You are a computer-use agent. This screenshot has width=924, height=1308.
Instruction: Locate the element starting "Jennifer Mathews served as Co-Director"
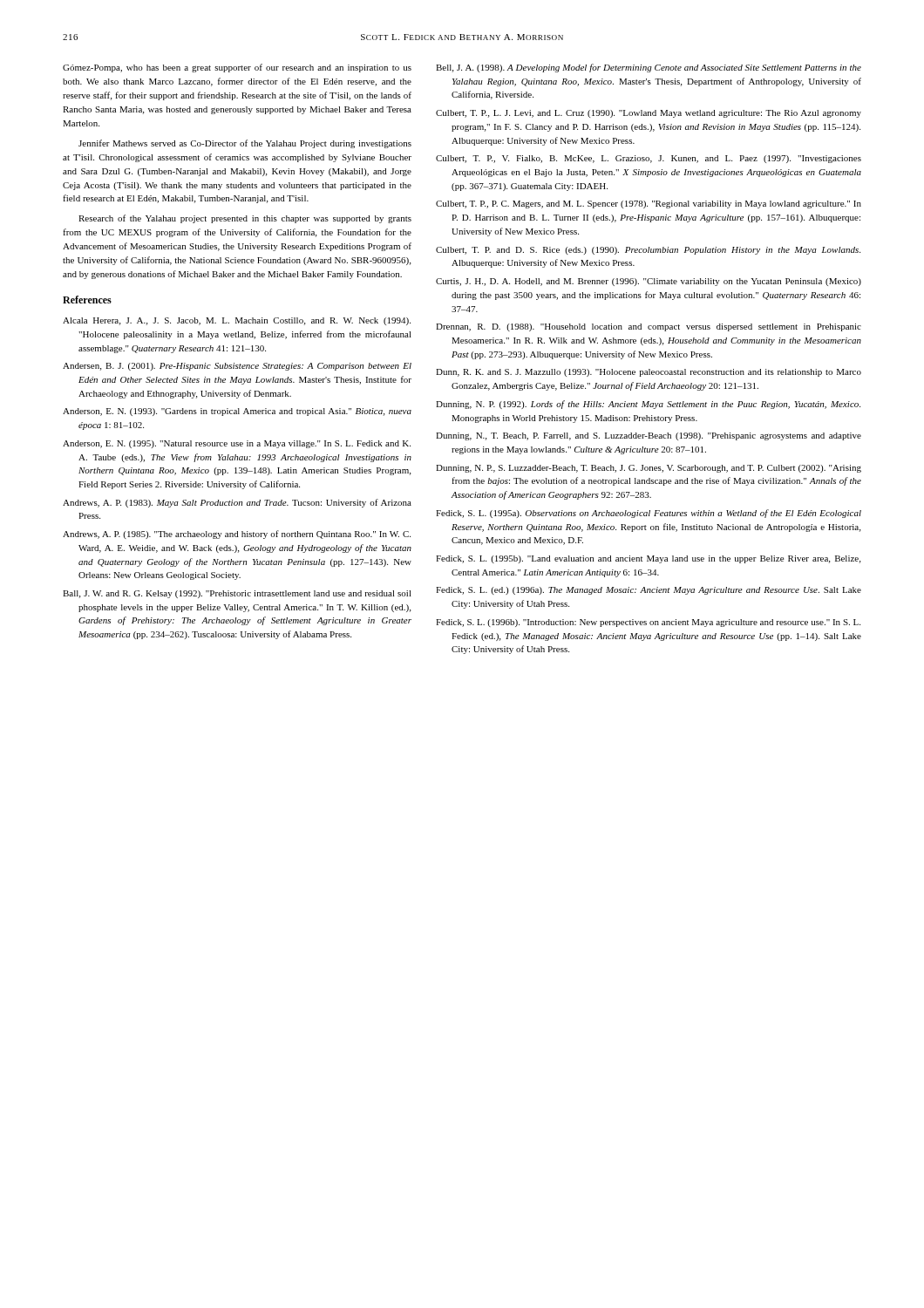(237, 171)
